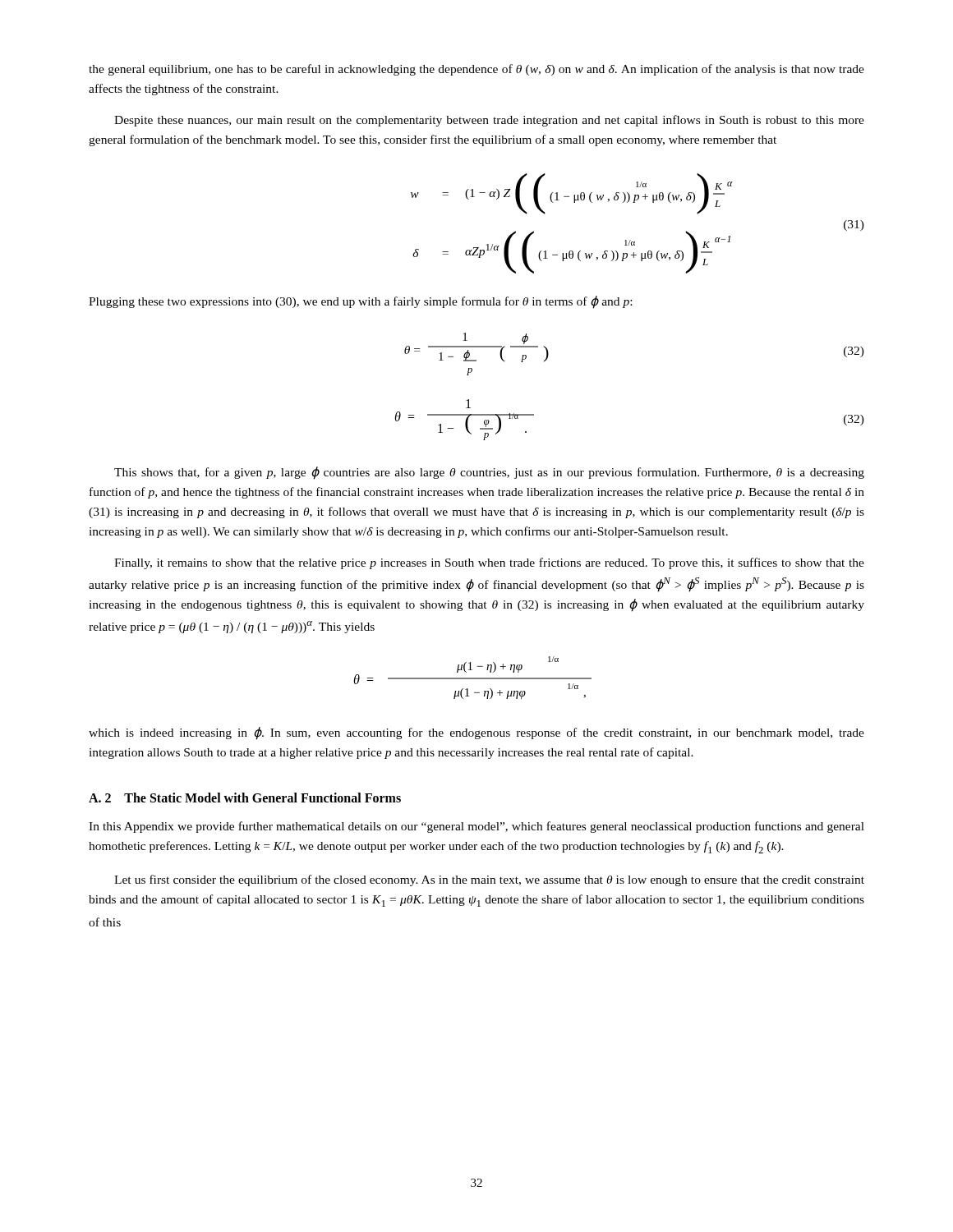Screen dimensions: 1232x953
Task: Navigate to the passage starting "In this Appendix we"
Action: point(476,838)
